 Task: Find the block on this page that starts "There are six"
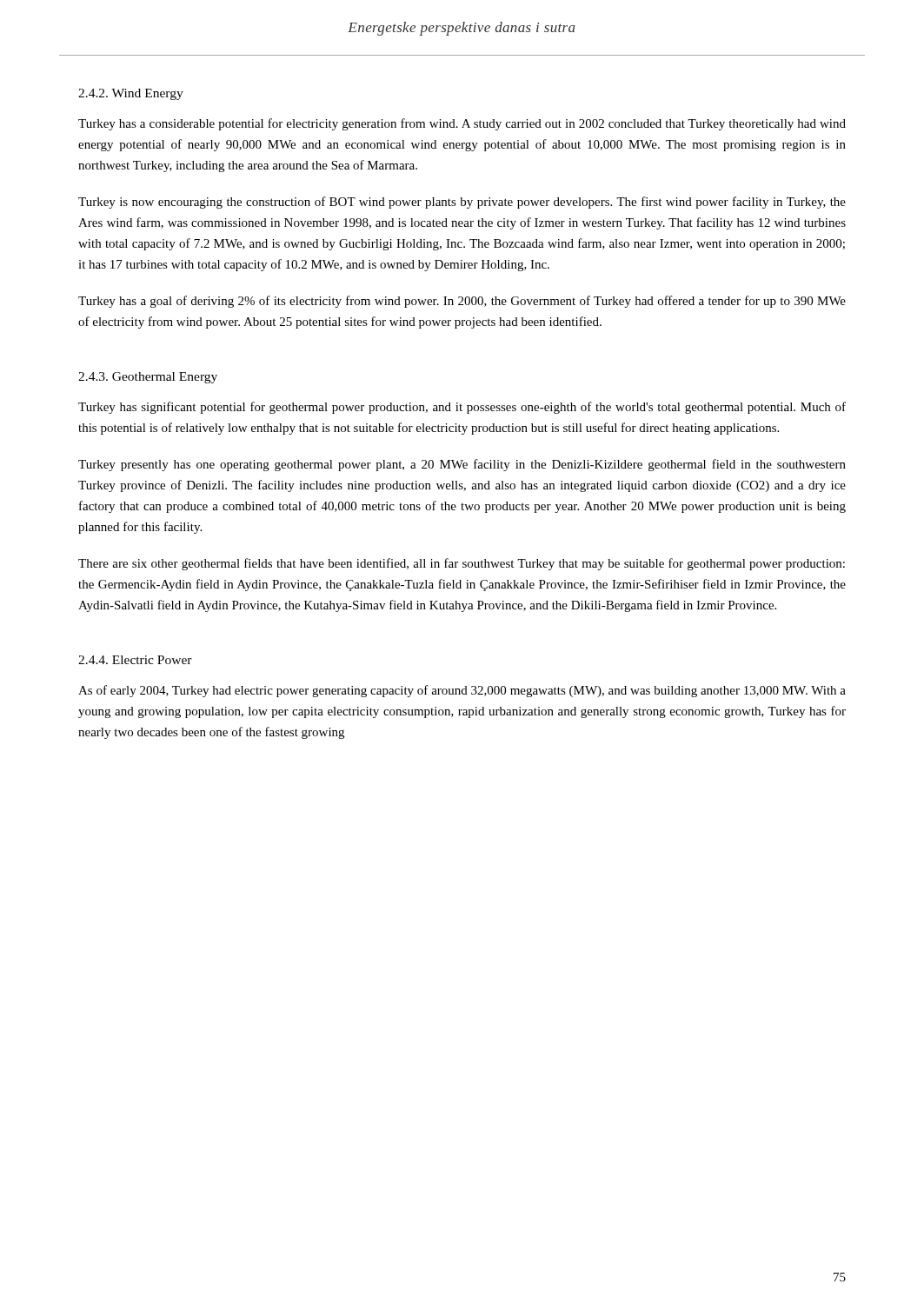[462, 584]
